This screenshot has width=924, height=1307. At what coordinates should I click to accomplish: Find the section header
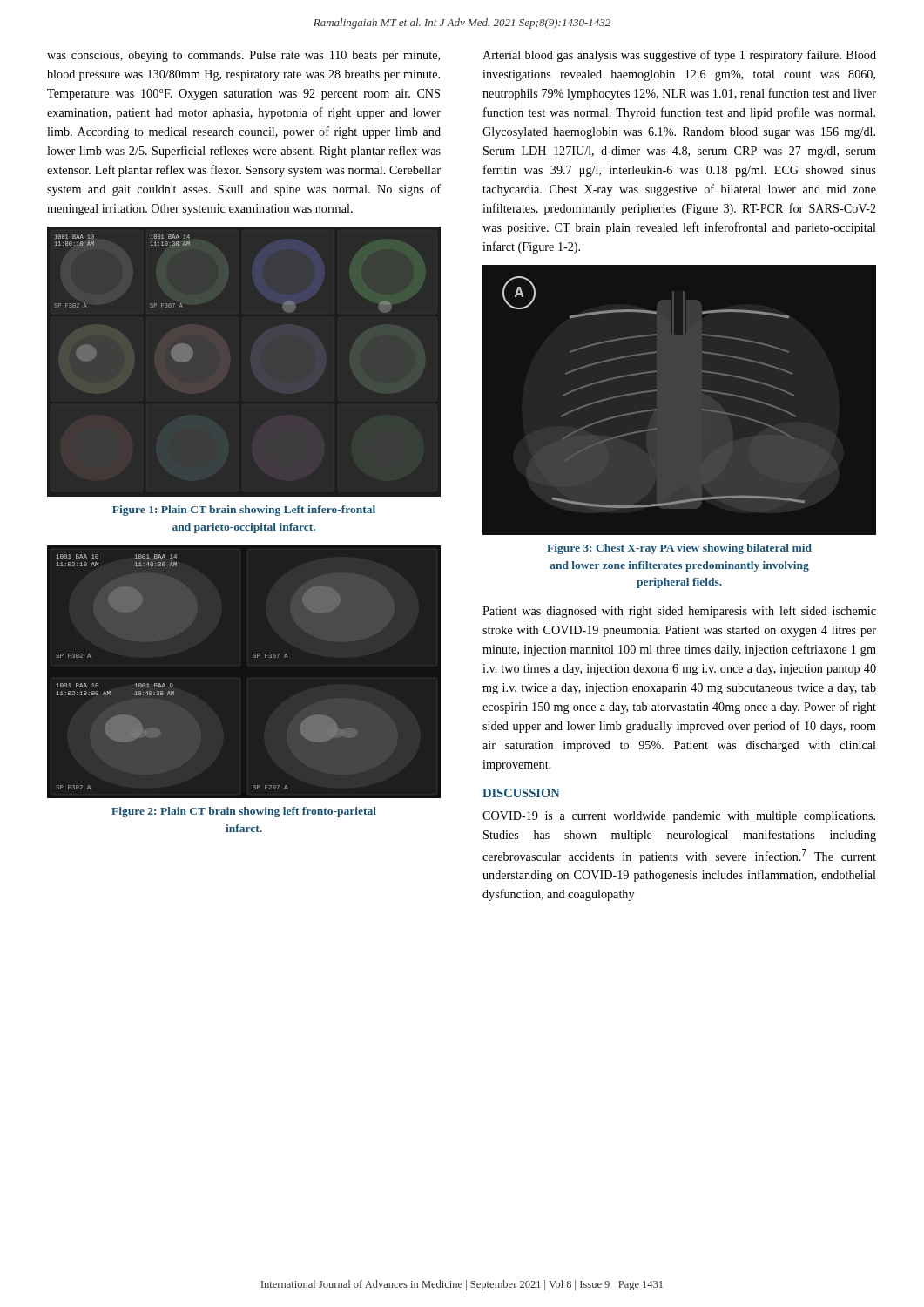pos(521,793)
